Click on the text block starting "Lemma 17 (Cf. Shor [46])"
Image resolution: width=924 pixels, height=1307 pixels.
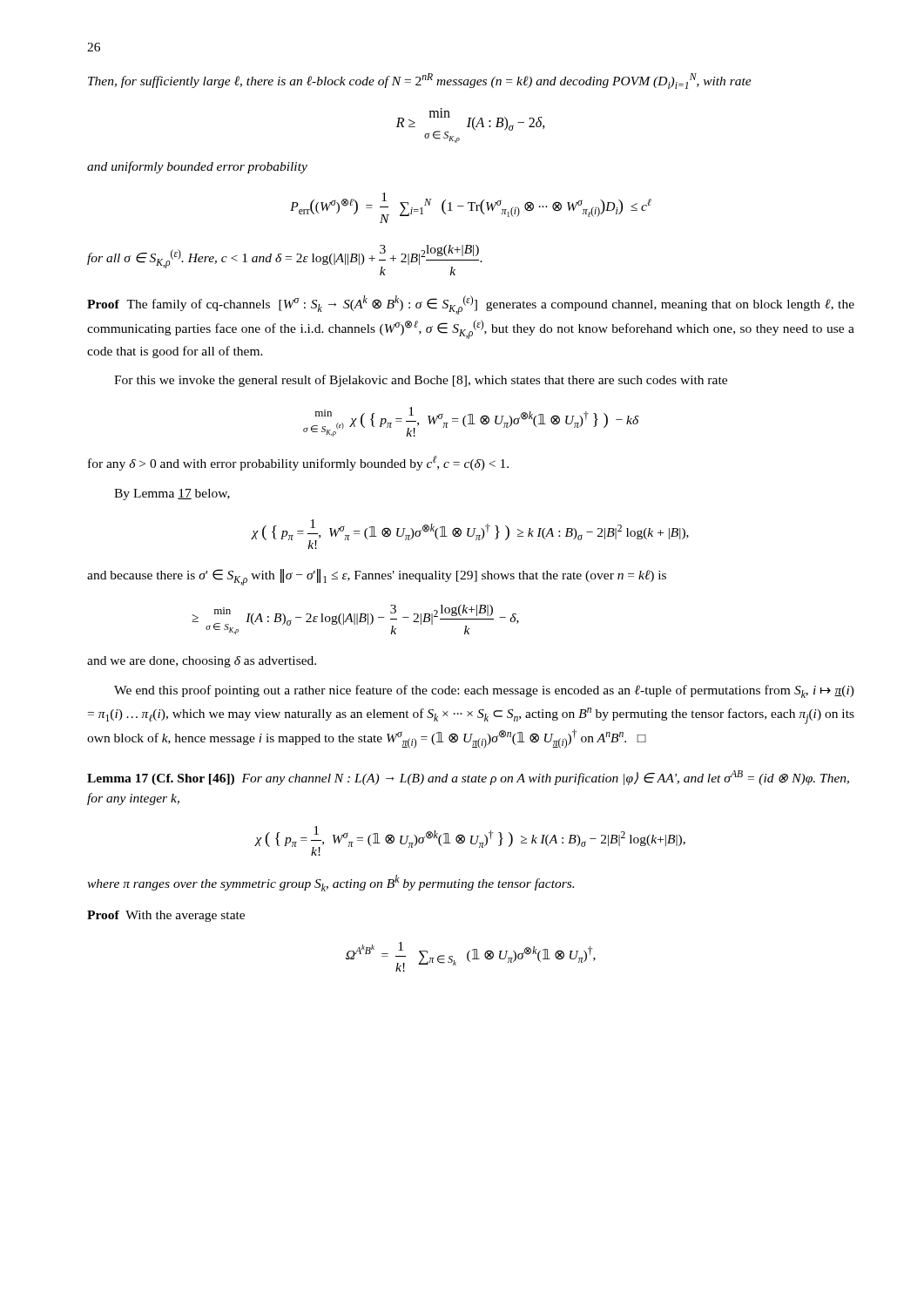click(161, 777)
